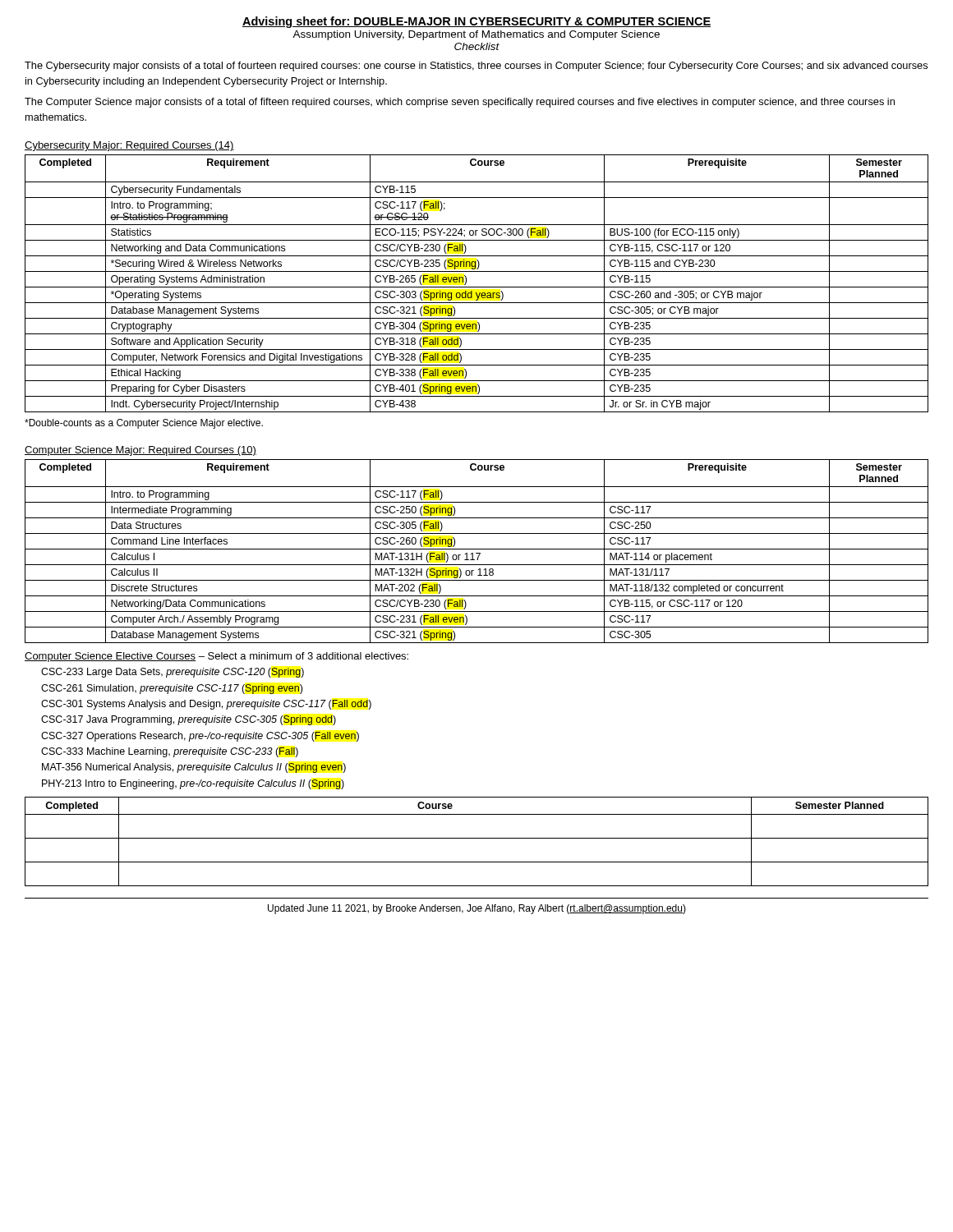The width and height of the screenshot is (953, 1232).
Task: Locate the region starting "Computer Science Elective Courses – Select"
Action: tap(217, 656)
